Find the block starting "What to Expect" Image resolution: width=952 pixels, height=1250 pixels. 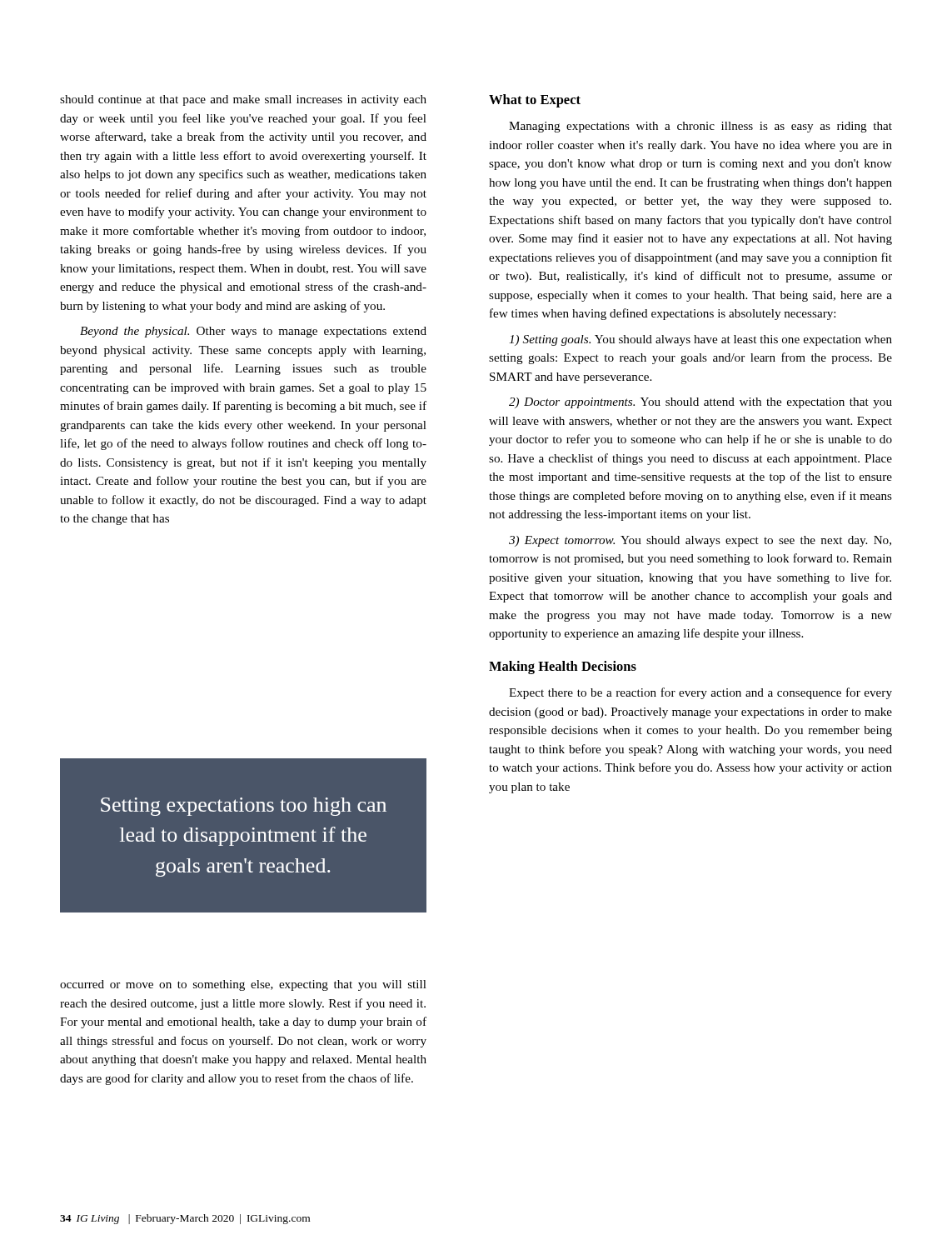point(535,100)
